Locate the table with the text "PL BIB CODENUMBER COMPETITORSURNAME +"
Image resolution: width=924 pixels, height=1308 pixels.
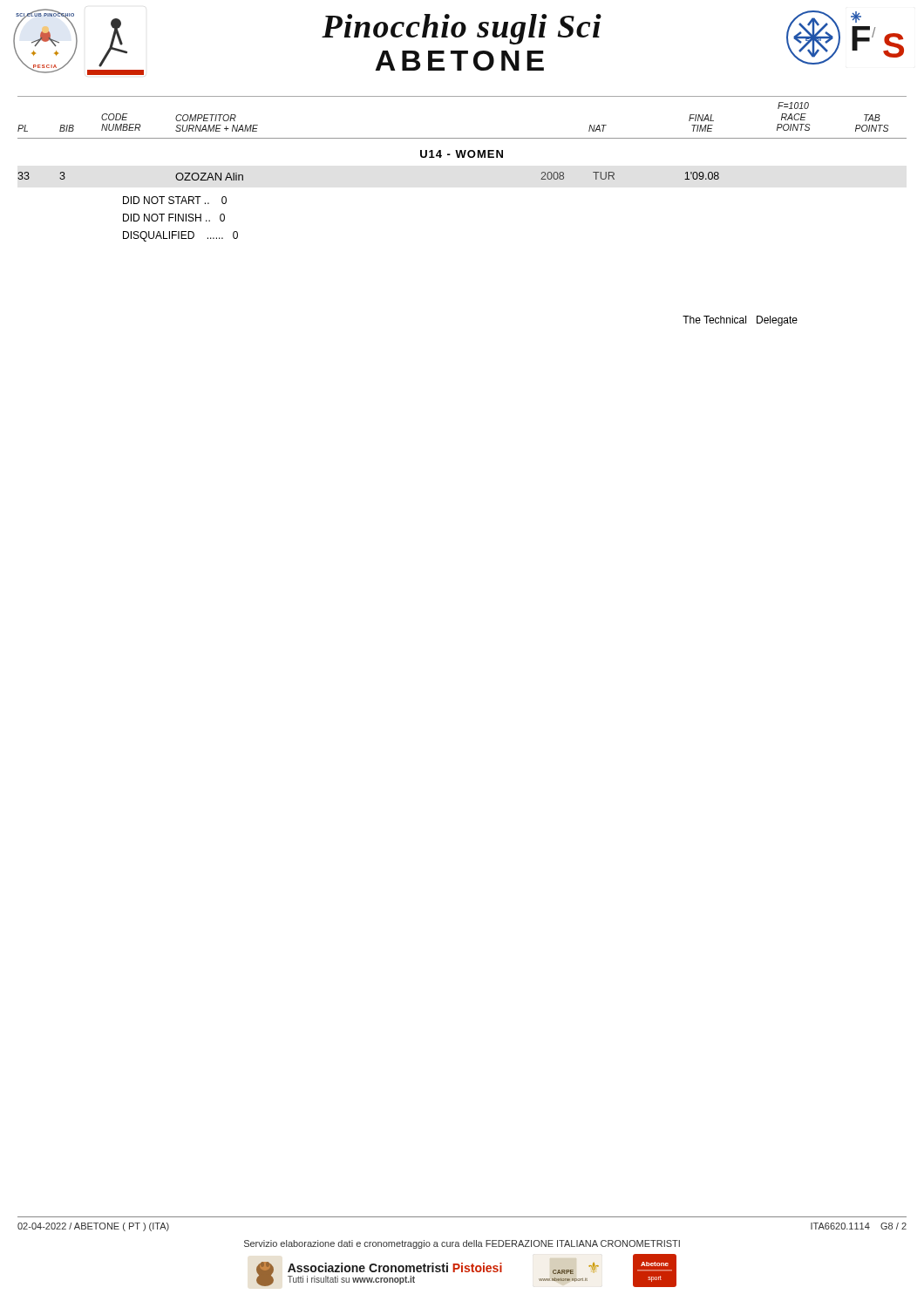click(x=462, y=172)
